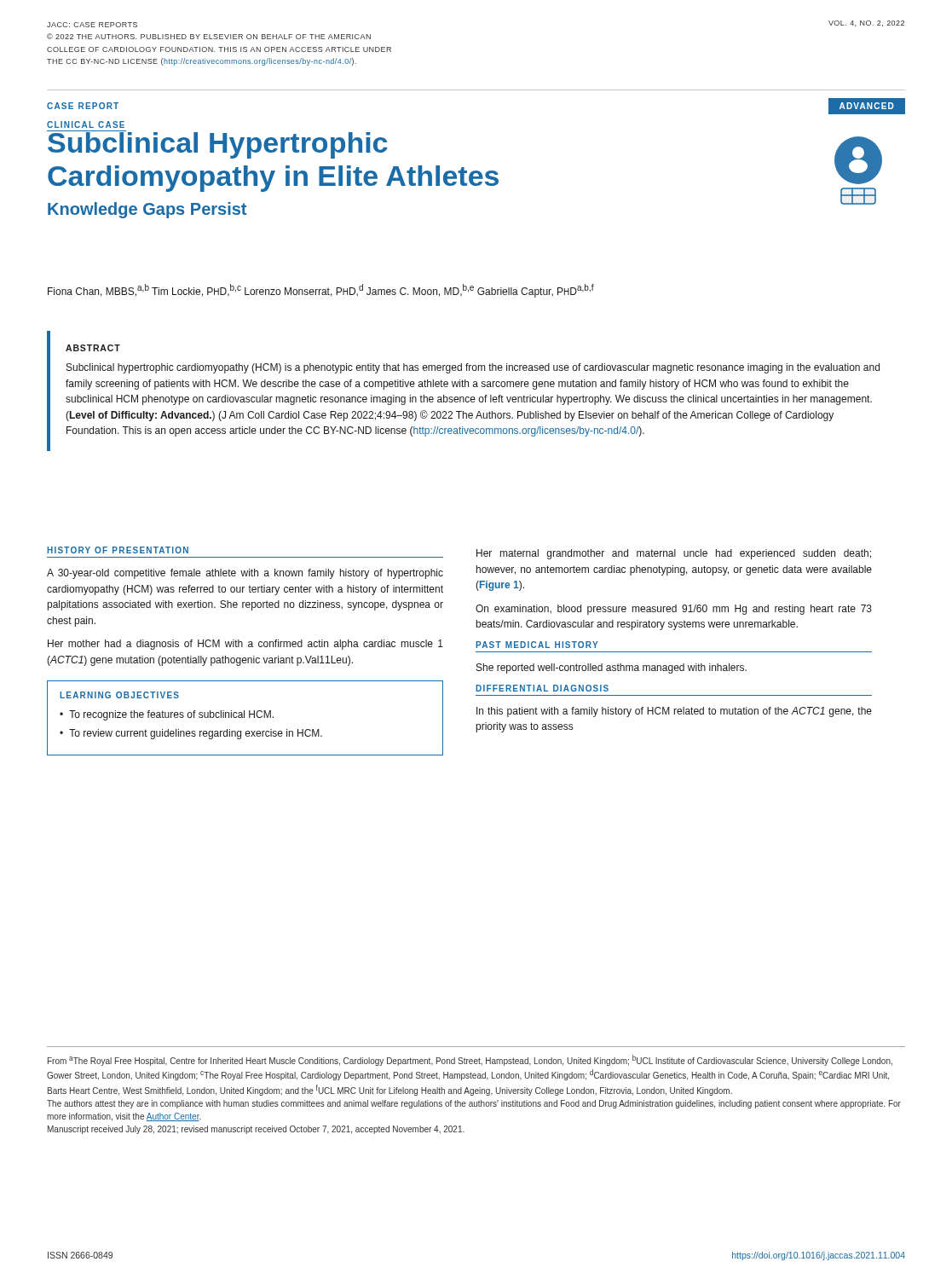Screen dimensions: 1279x952
Task: Navigate to the passage starting "LEARNING OBJECTIVES"
Action: coord(120,695)
